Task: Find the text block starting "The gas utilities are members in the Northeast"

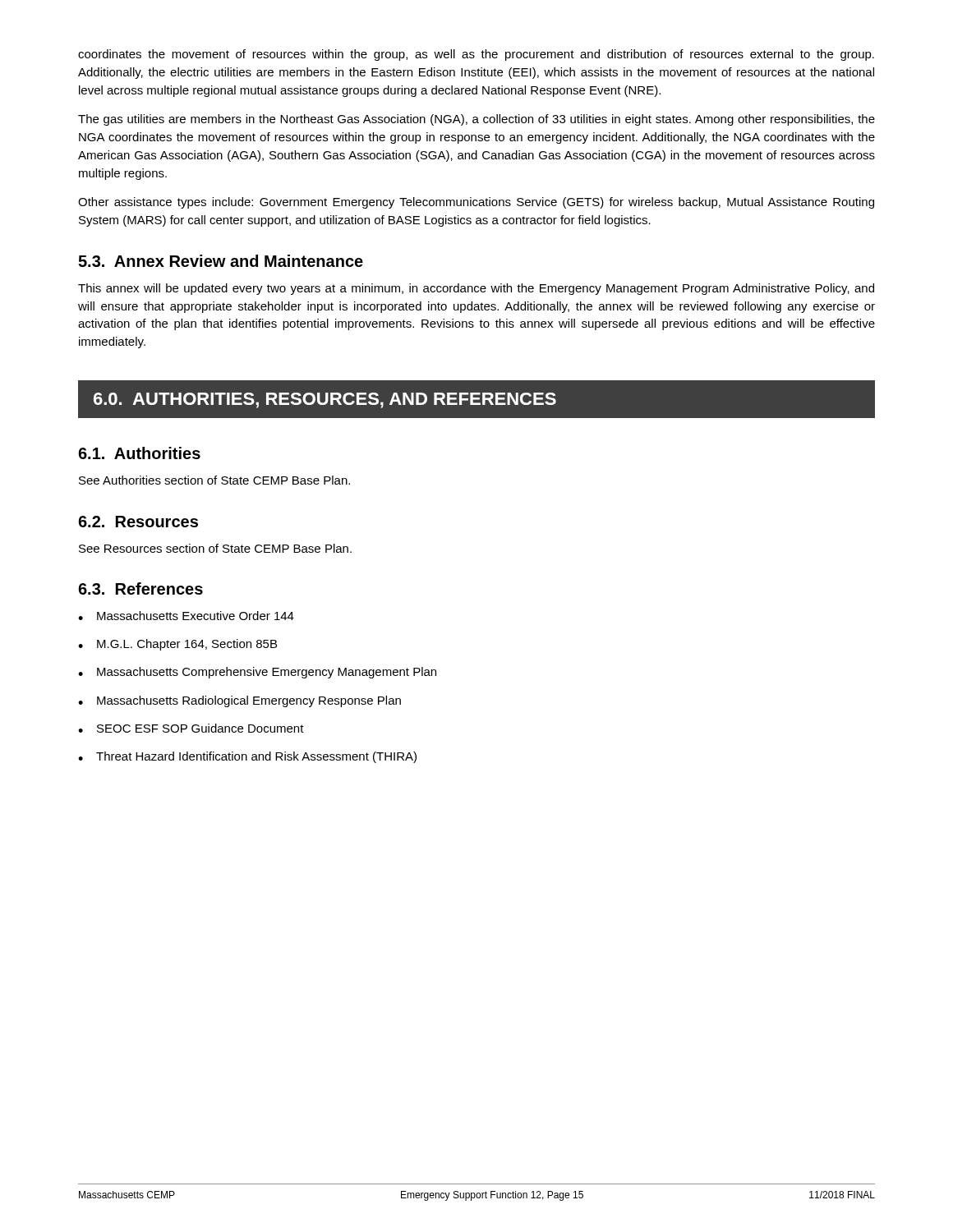Action: tap(476, 146)
